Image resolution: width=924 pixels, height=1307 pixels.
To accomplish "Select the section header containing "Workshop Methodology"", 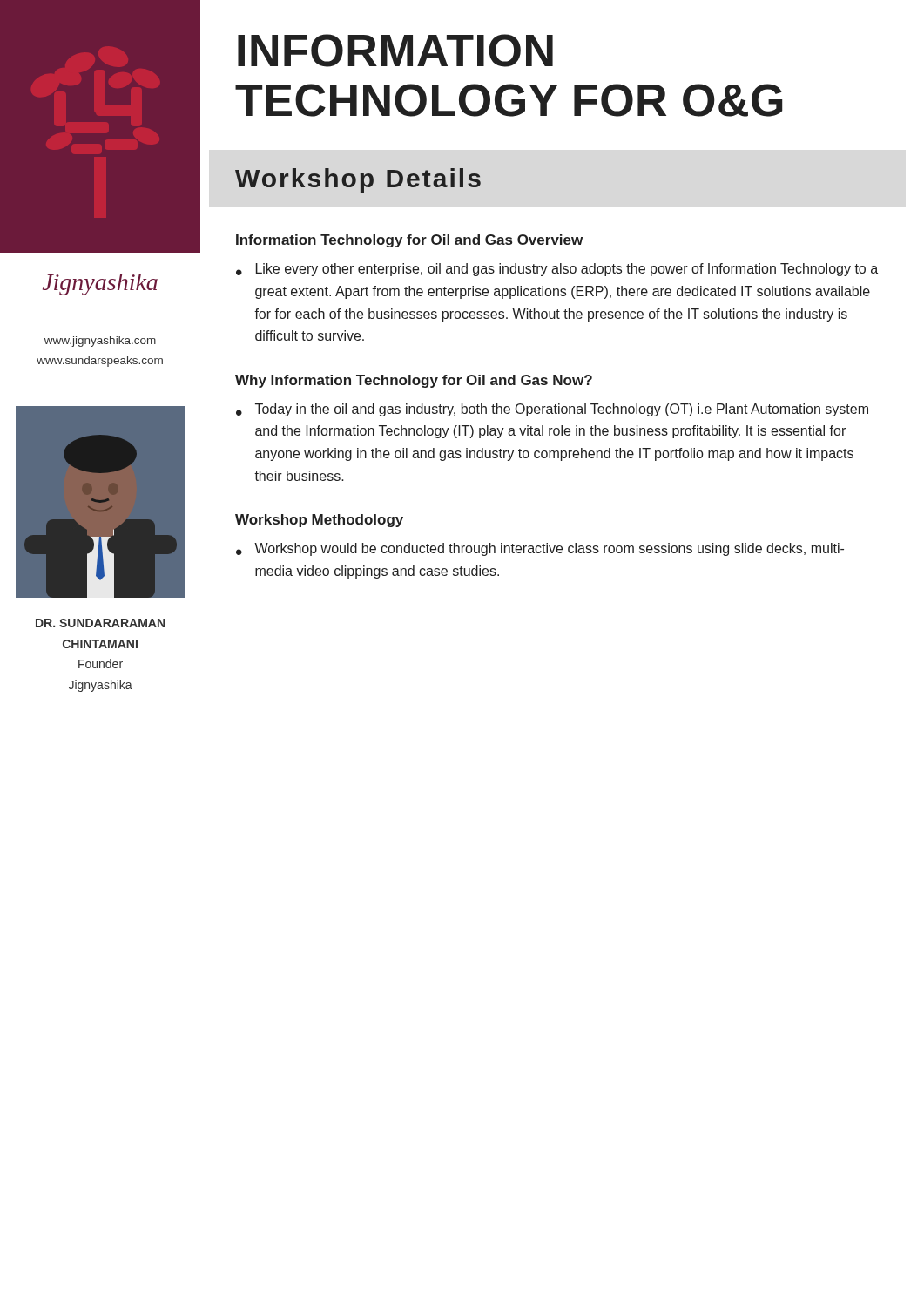I will click(319, 520).
